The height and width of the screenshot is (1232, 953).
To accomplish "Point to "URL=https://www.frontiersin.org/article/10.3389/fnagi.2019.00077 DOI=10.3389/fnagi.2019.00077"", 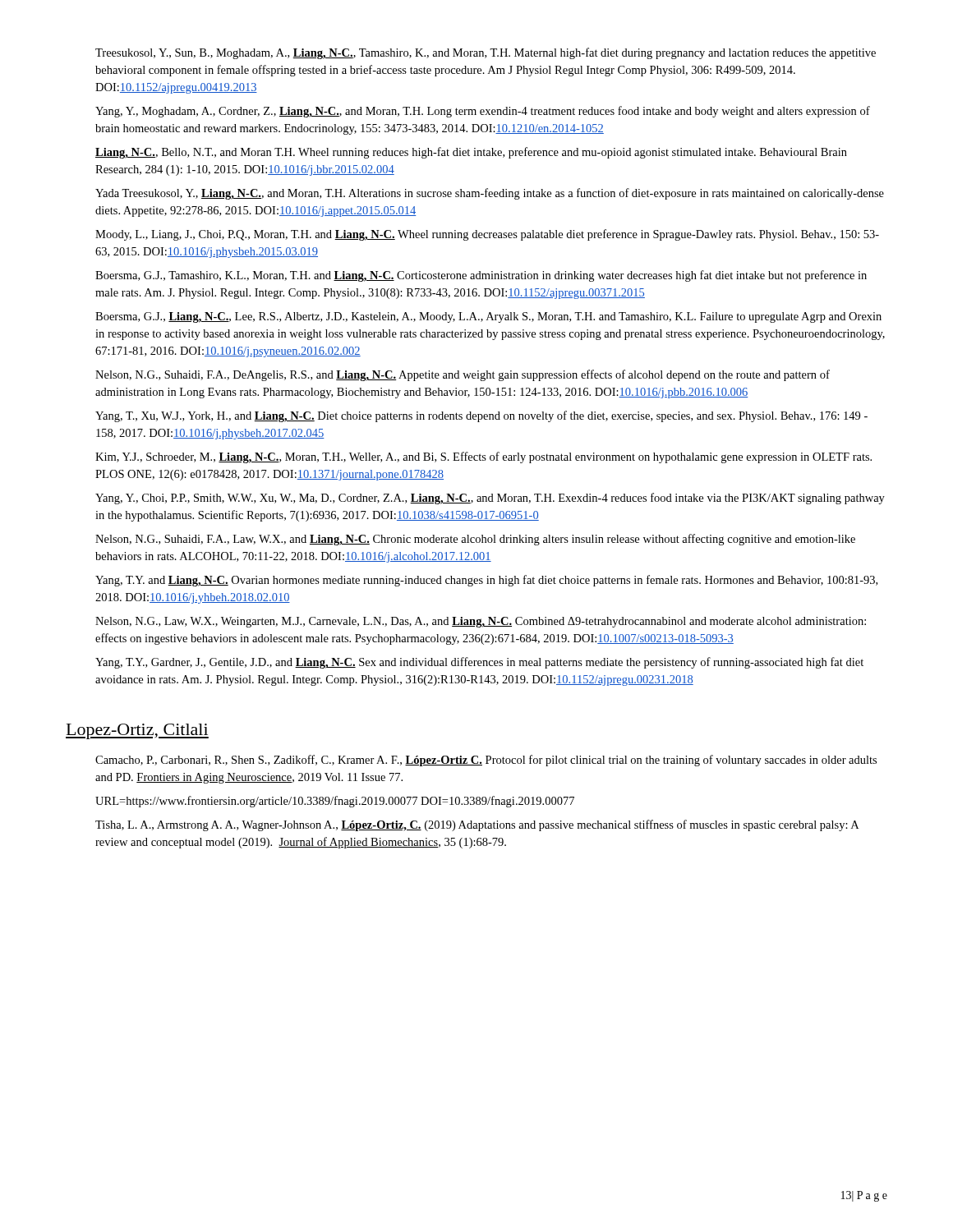I will click(x=335, y=800).
